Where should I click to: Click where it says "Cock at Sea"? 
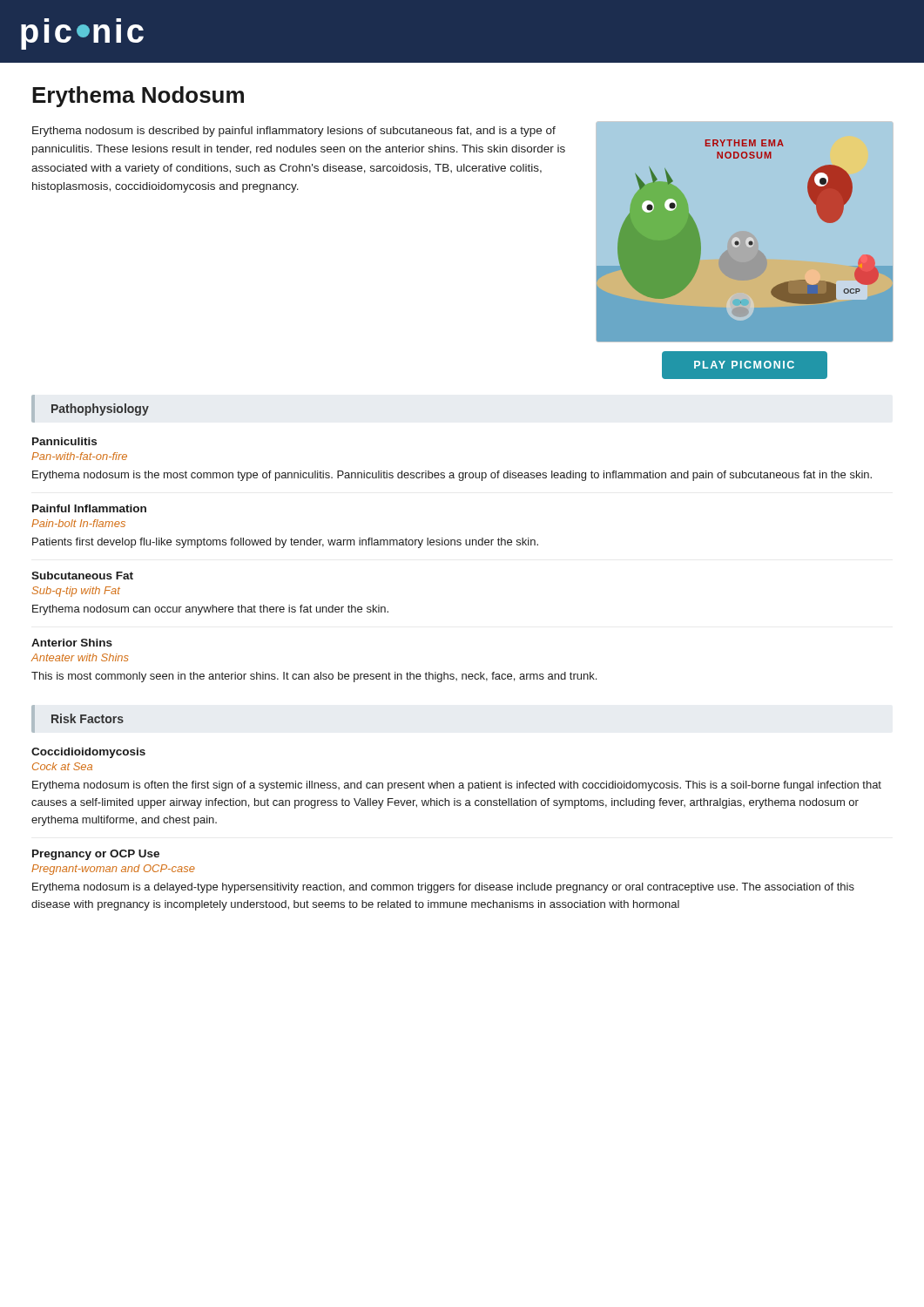pos(62,766)
